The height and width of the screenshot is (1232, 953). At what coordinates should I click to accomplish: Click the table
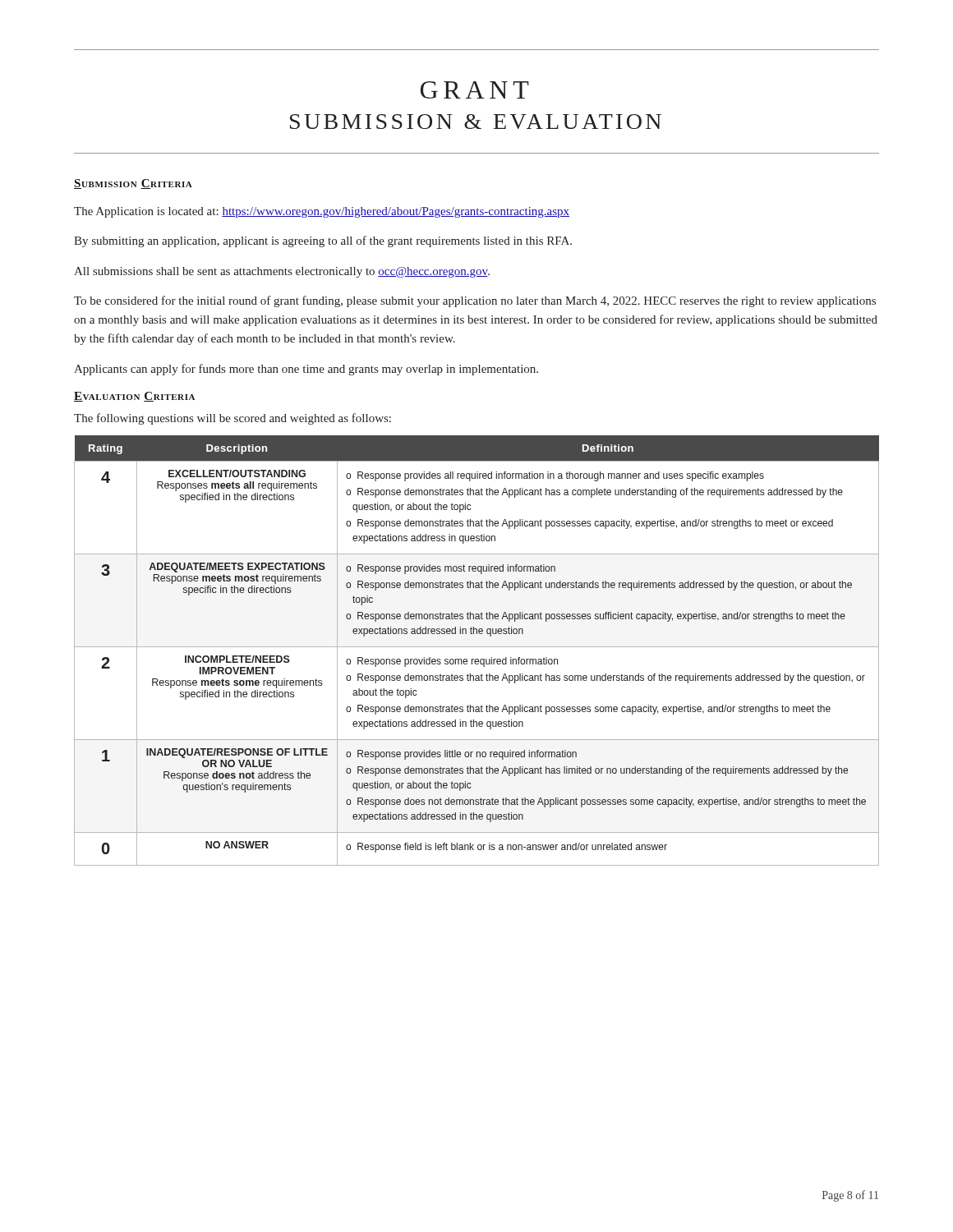pos(476,650)
